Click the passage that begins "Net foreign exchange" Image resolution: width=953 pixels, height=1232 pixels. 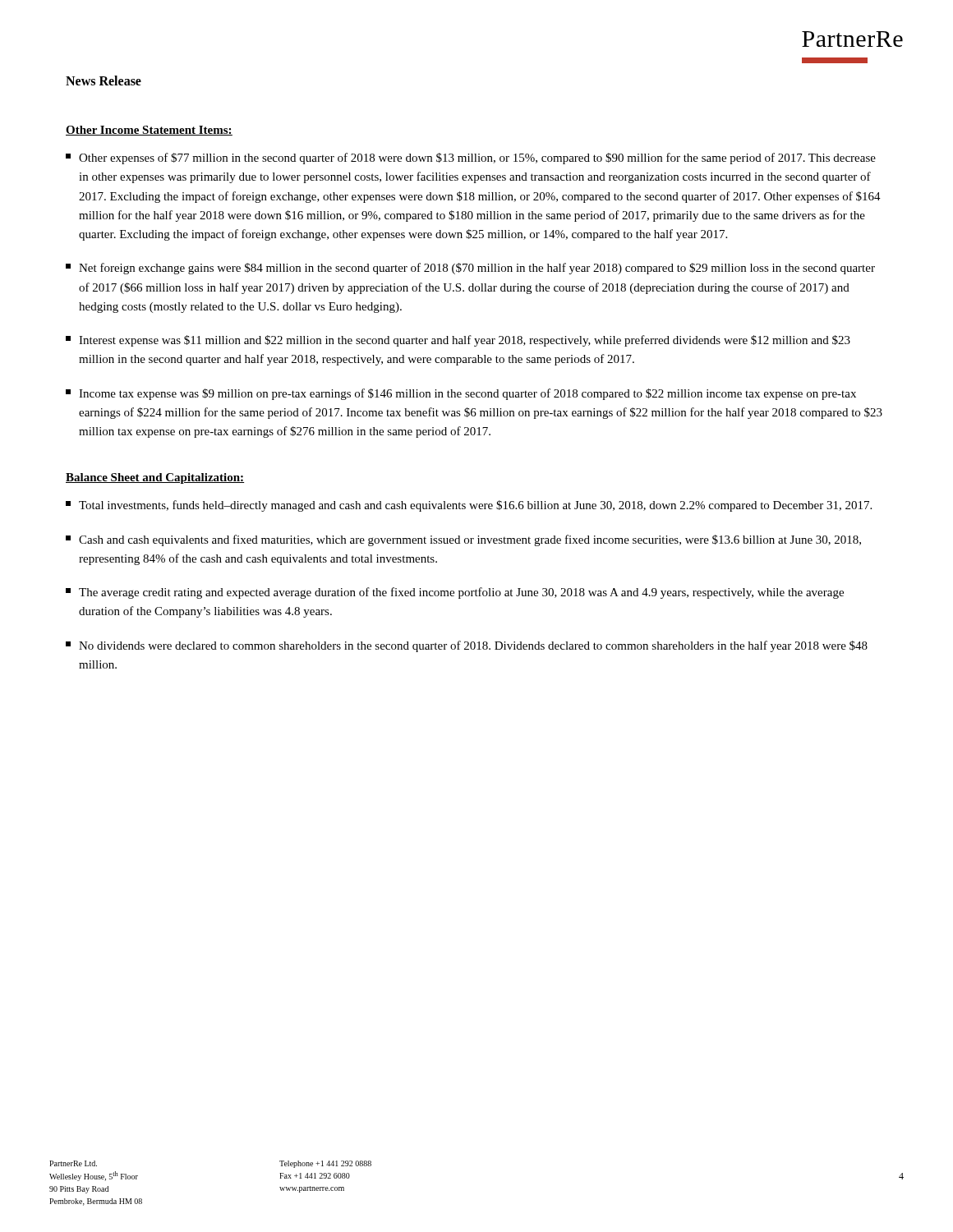point(476,288)
